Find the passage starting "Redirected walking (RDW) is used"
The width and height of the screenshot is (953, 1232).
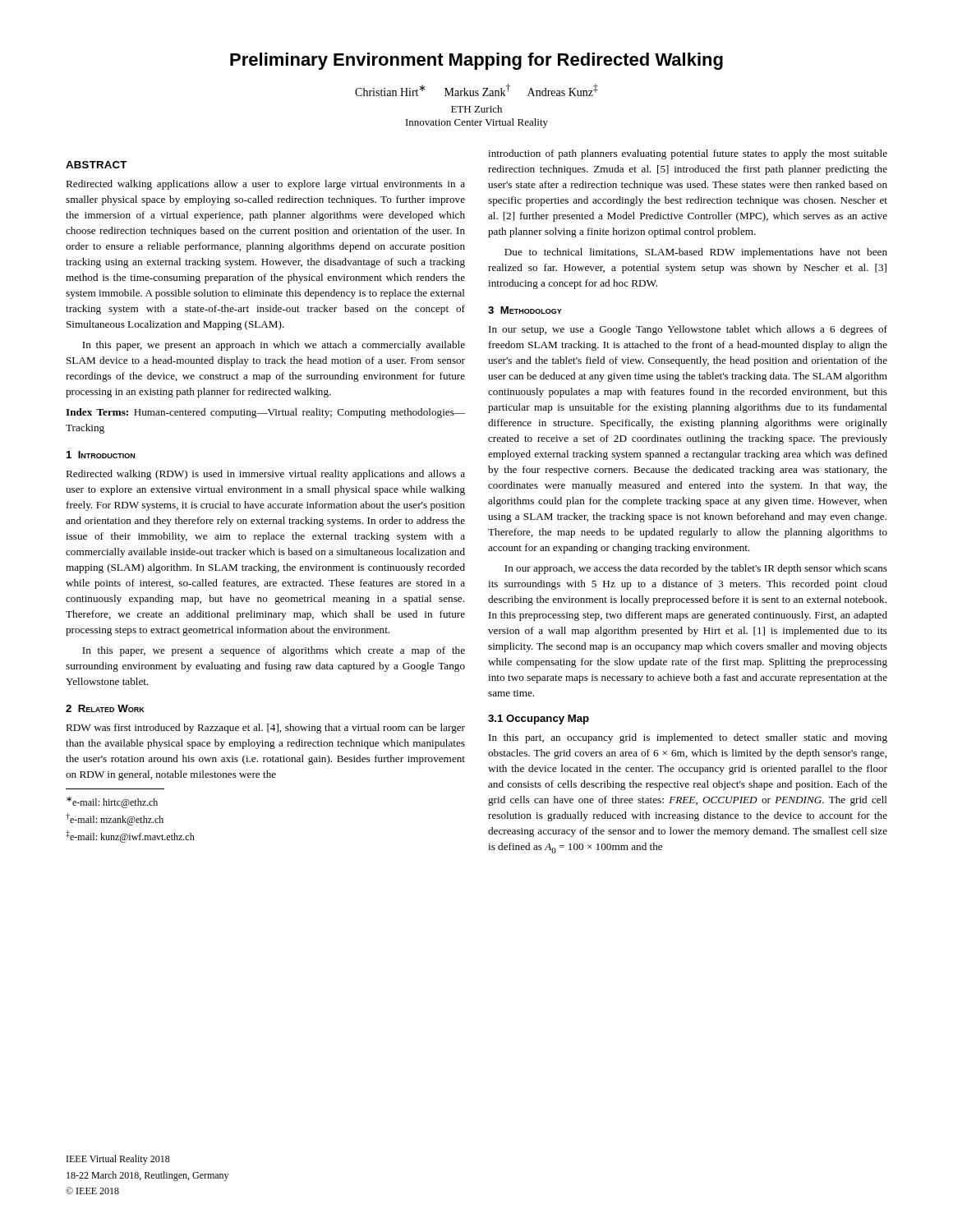[x=265, y=577]
